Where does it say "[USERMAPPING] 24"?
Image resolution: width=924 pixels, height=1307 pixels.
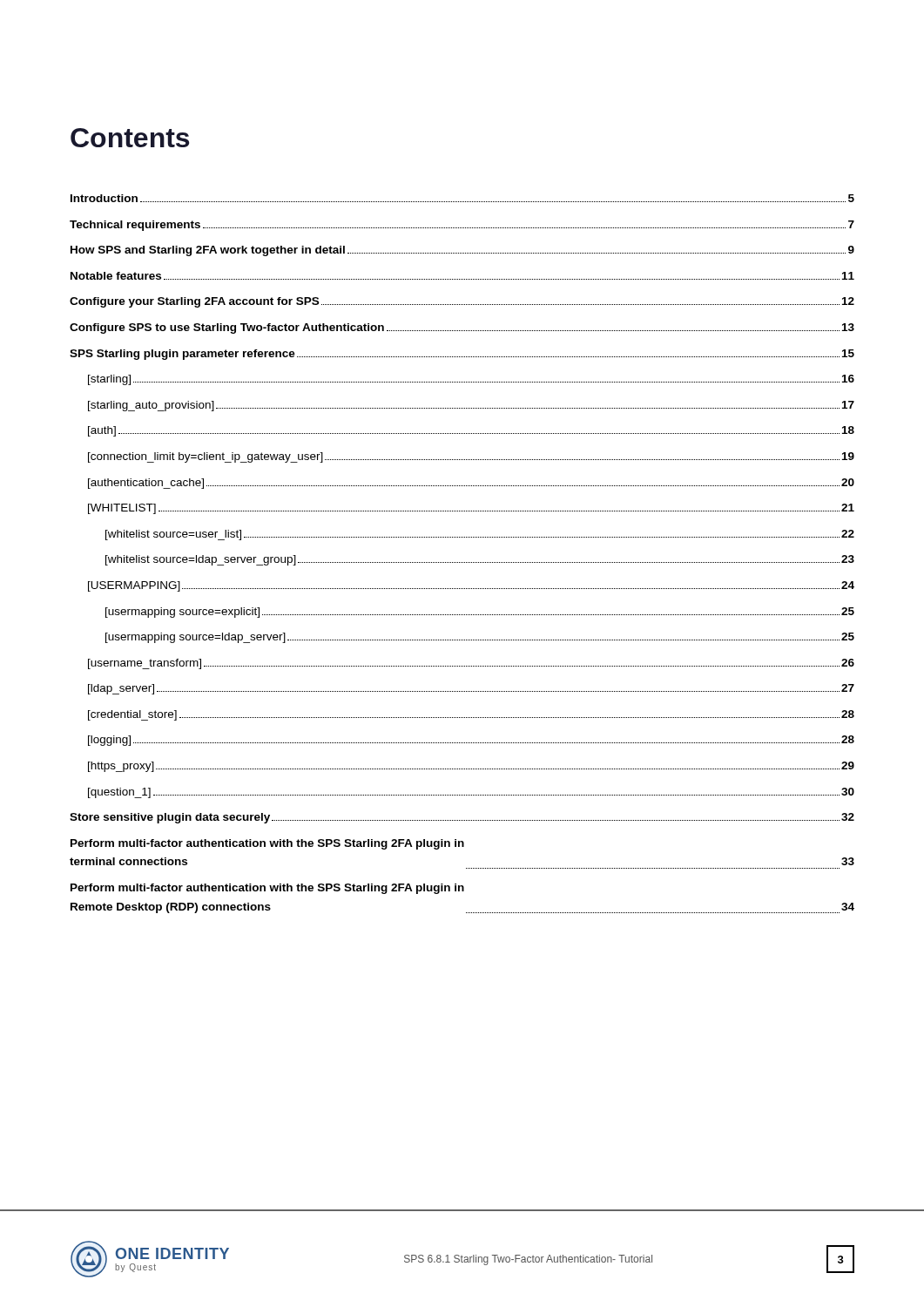(471, 585)
